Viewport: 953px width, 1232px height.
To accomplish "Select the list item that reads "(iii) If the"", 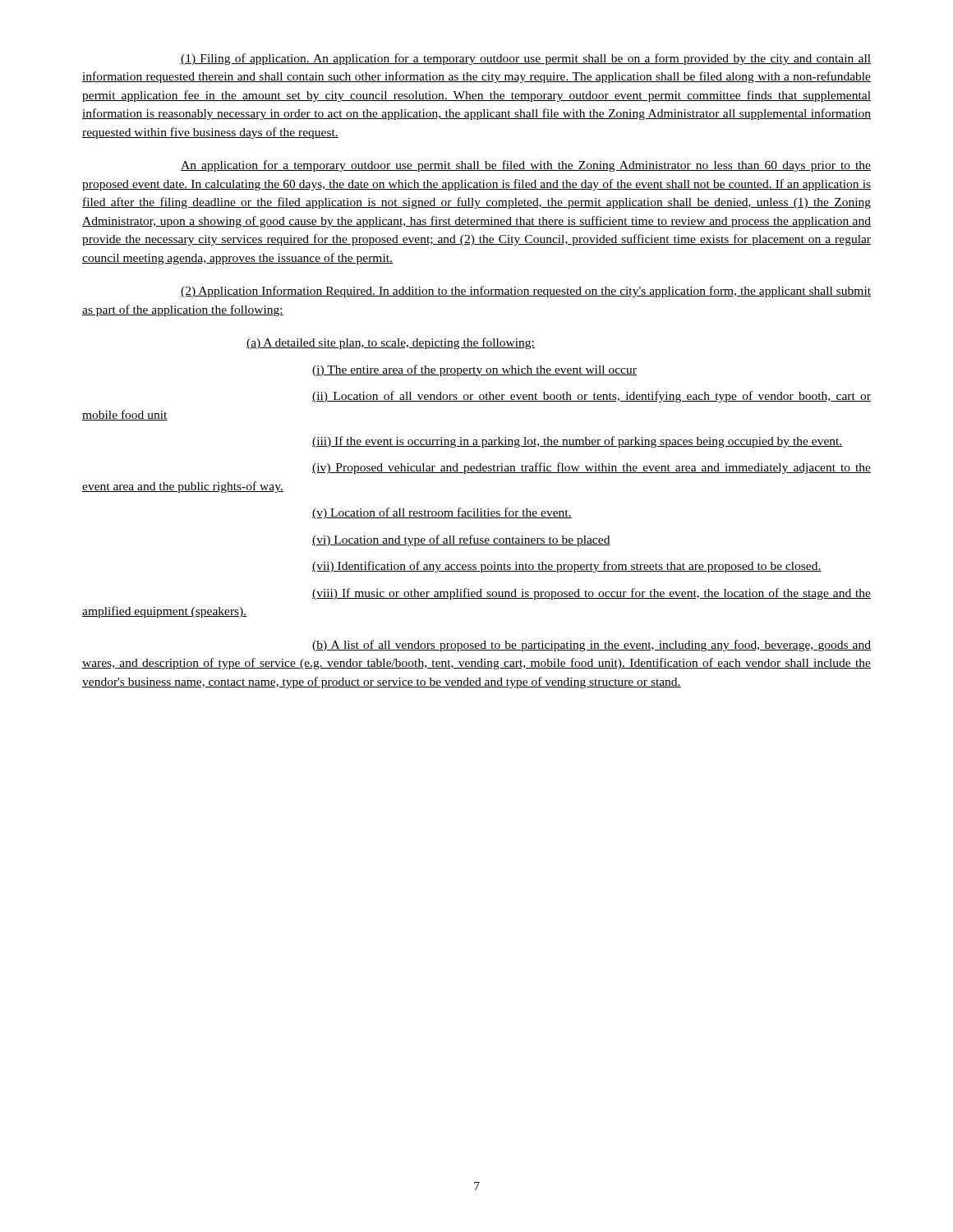I will 577,441.
